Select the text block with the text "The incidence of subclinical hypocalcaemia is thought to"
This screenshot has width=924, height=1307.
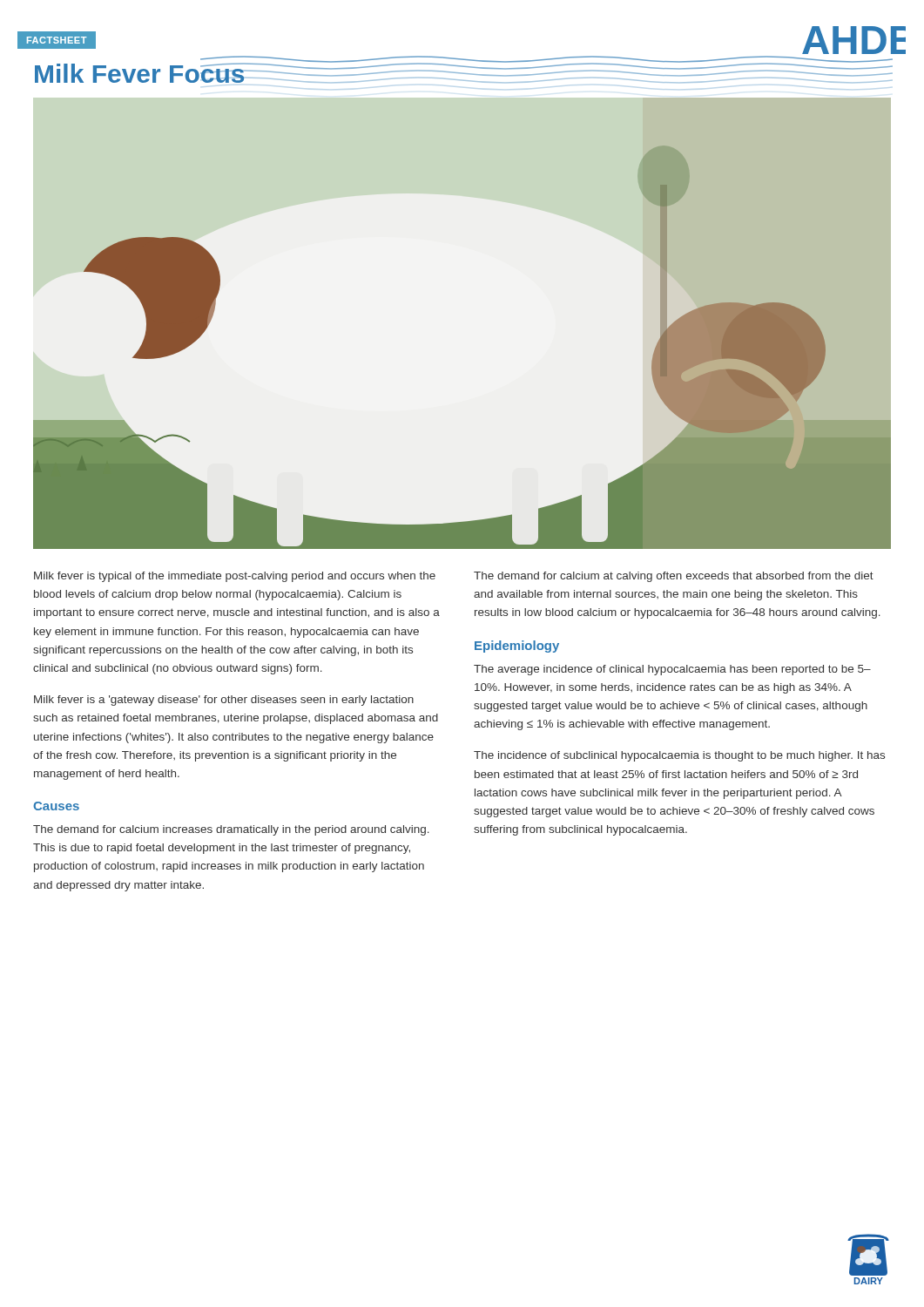pos(680,792)
